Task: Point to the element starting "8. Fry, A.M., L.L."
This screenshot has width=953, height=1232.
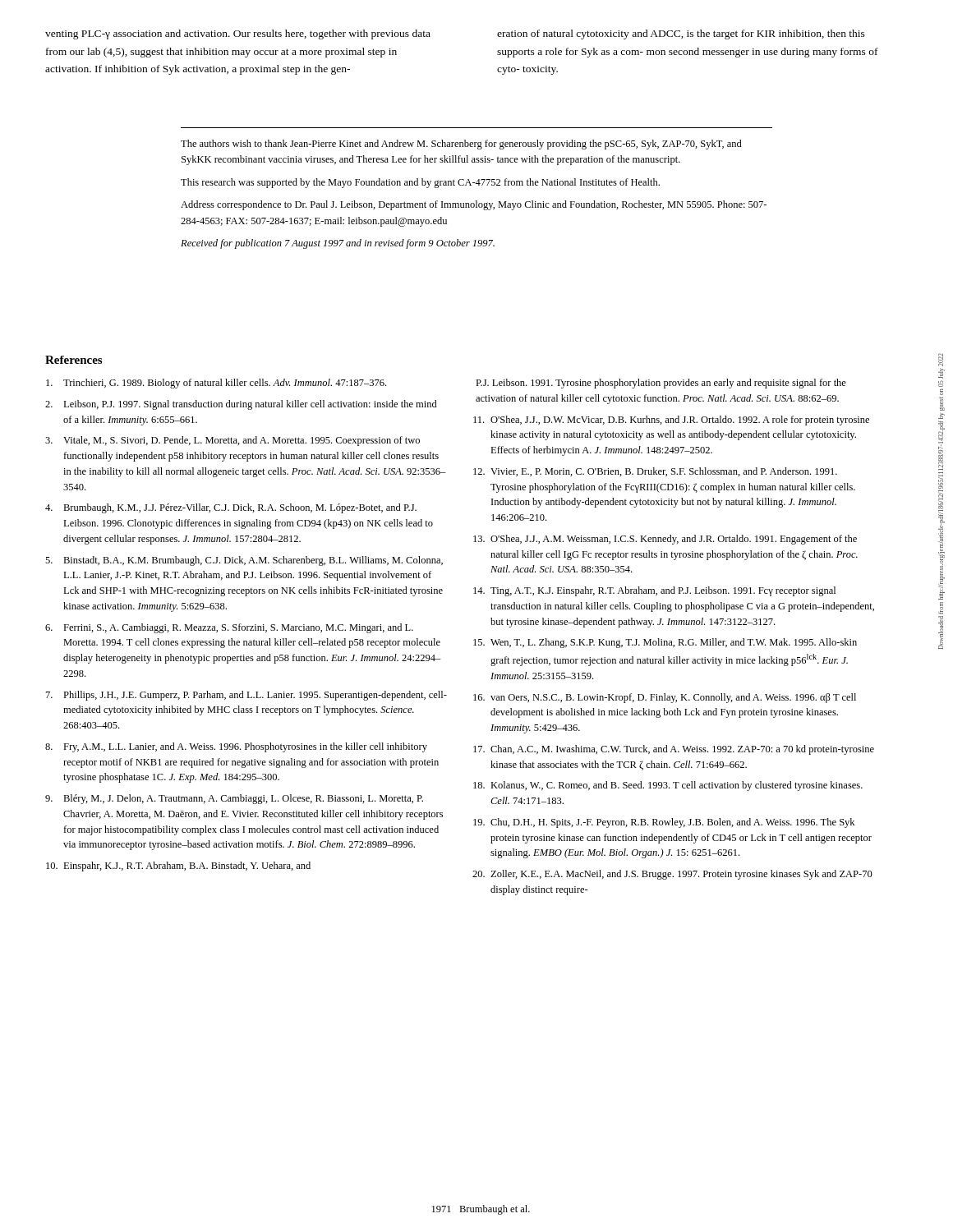Action: [246, 762]
